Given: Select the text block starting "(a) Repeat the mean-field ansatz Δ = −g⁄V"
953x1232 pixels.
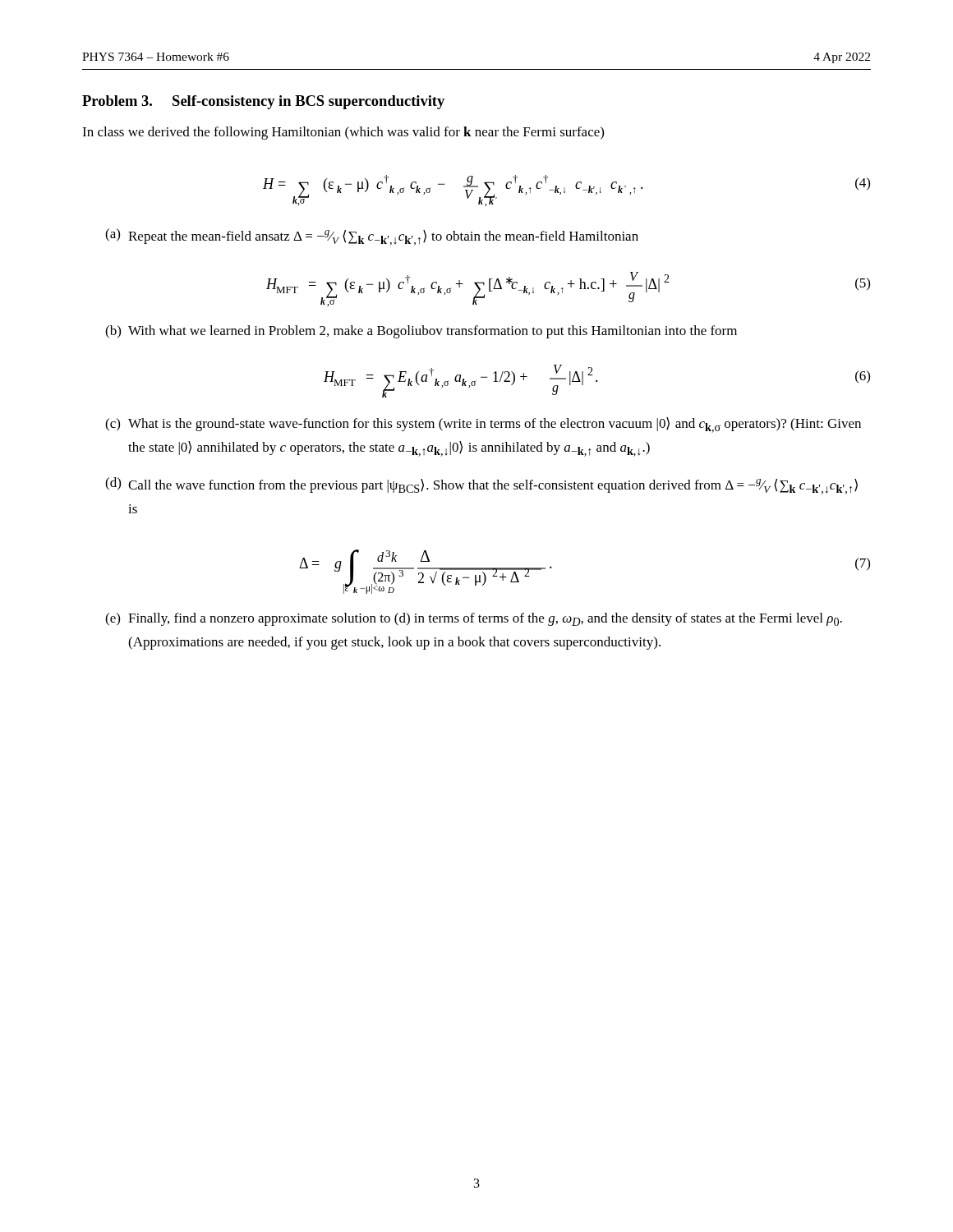Looking at the screenshot, I should [488, 266].
